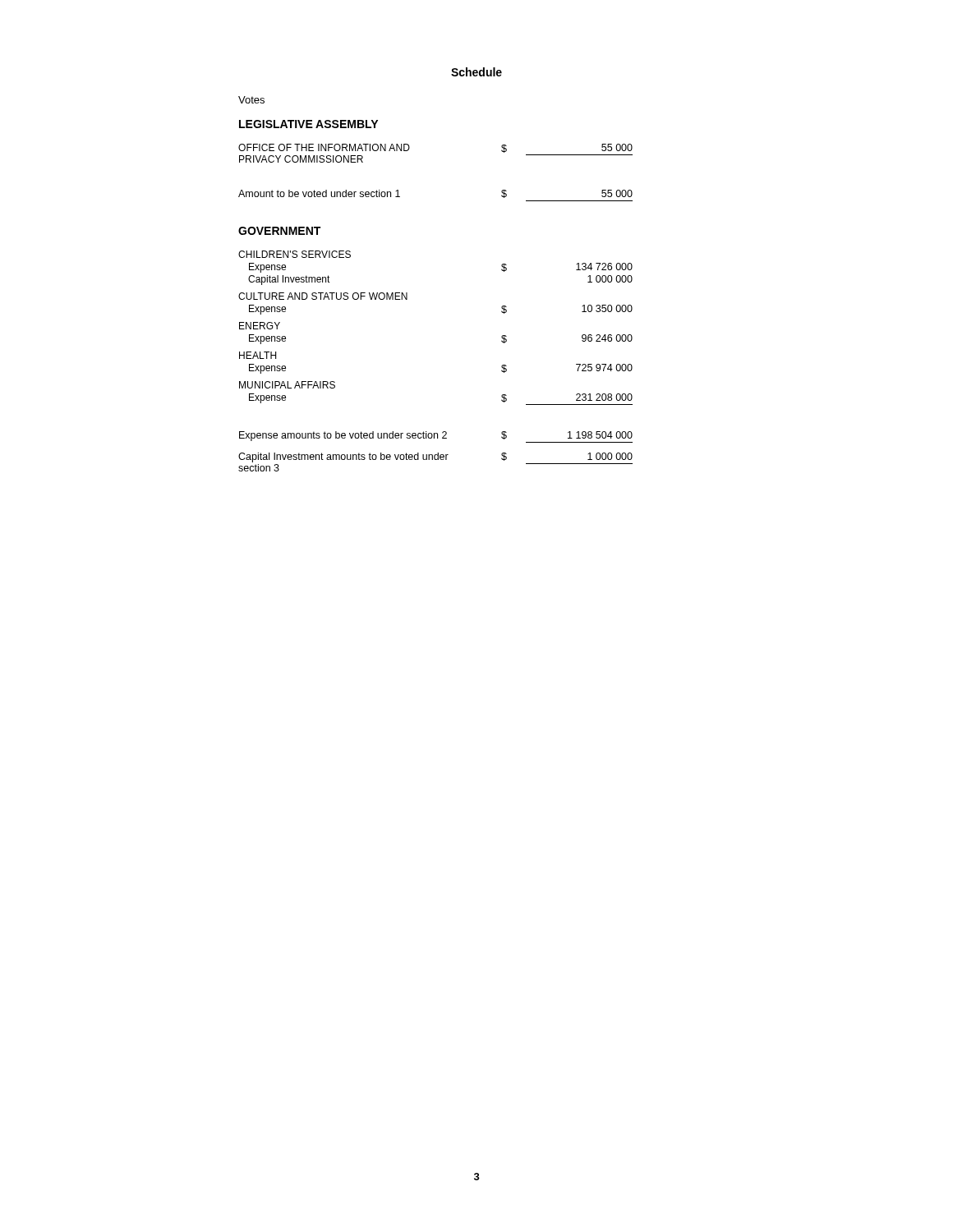Locate the text block with the text "OFFICE OF THE INFORMATION ANDPRIVACY COMMISSIONER"

[323, 147]
